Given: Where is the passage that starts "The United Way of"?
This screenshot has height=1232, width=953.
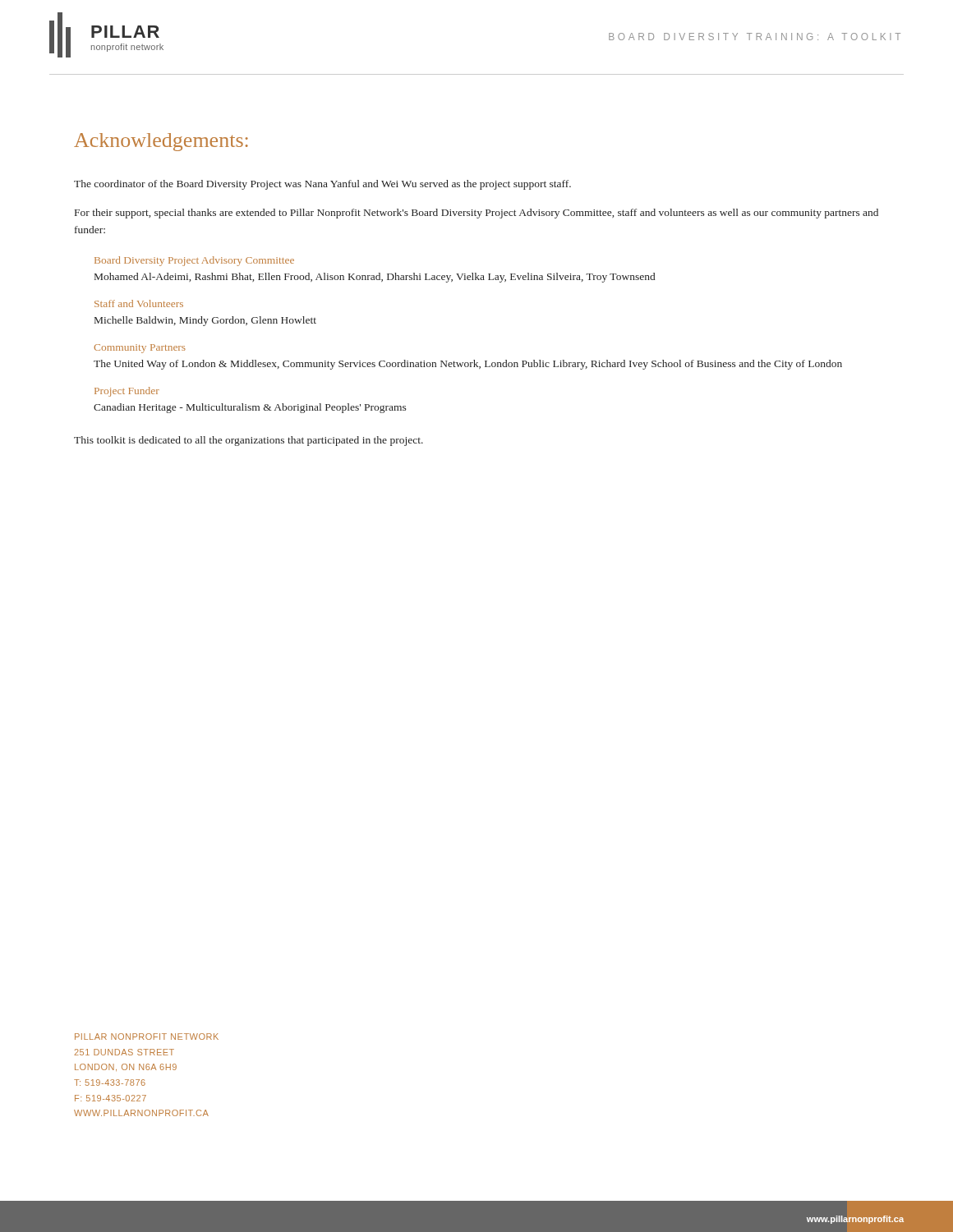Looking at the screenshot, I should (468, 363).
